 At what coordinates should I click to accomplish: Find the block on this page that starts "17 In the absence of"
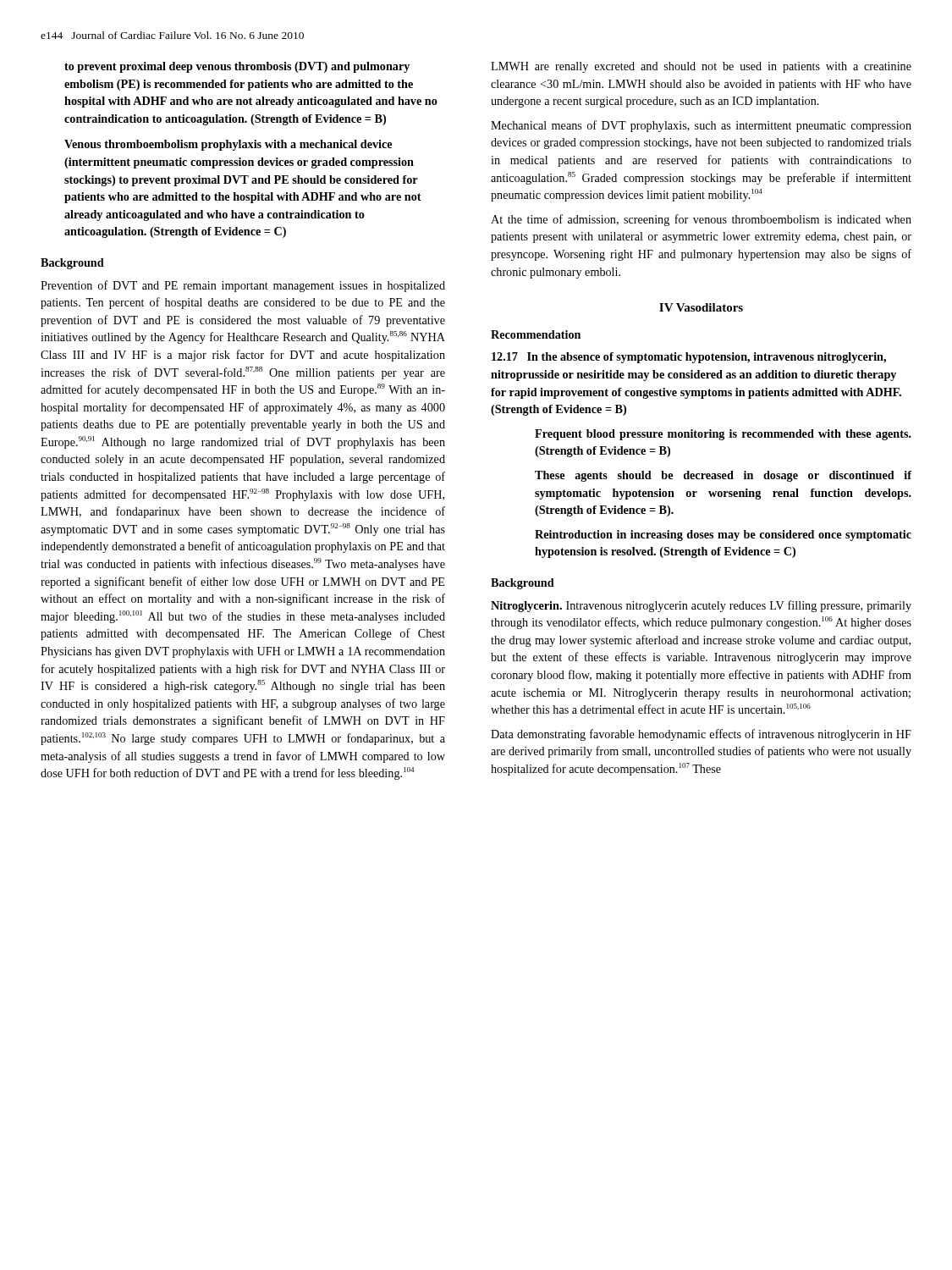point(696,383)
